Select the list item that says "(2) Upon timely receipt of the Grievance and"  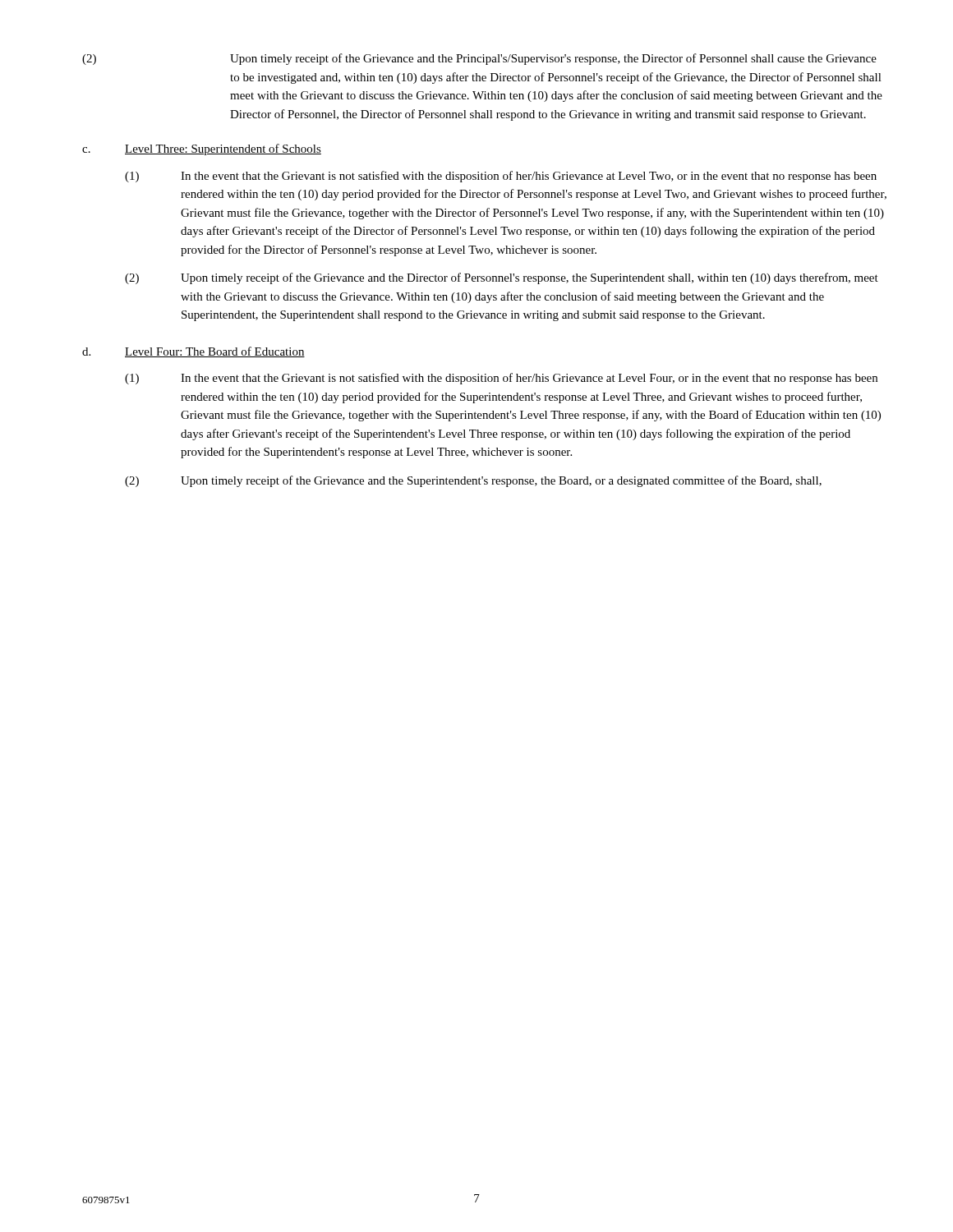point(485,86)
